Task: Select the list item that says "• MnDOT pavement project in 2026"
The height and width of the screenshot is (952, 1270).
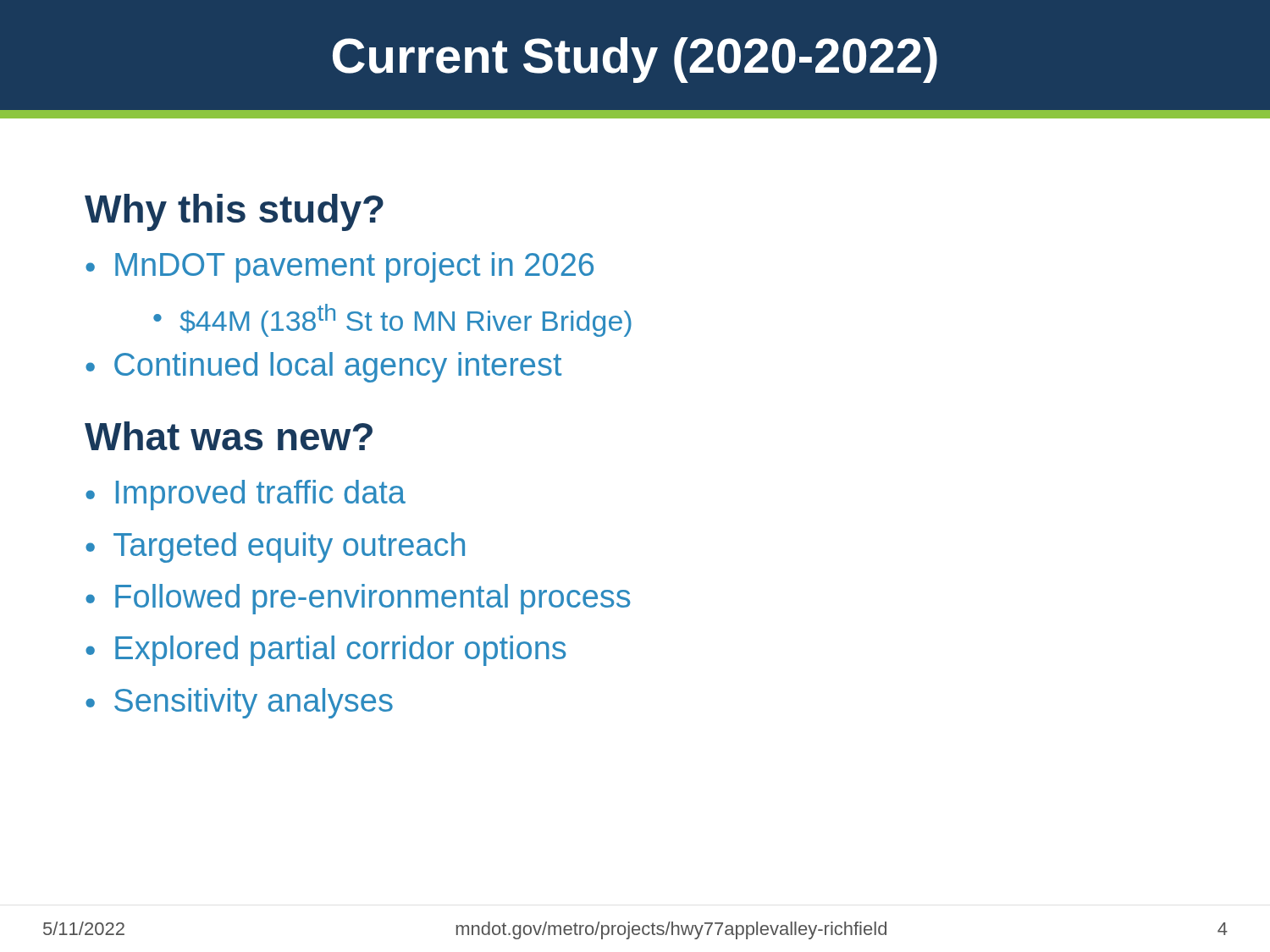Action: (340, 268)
